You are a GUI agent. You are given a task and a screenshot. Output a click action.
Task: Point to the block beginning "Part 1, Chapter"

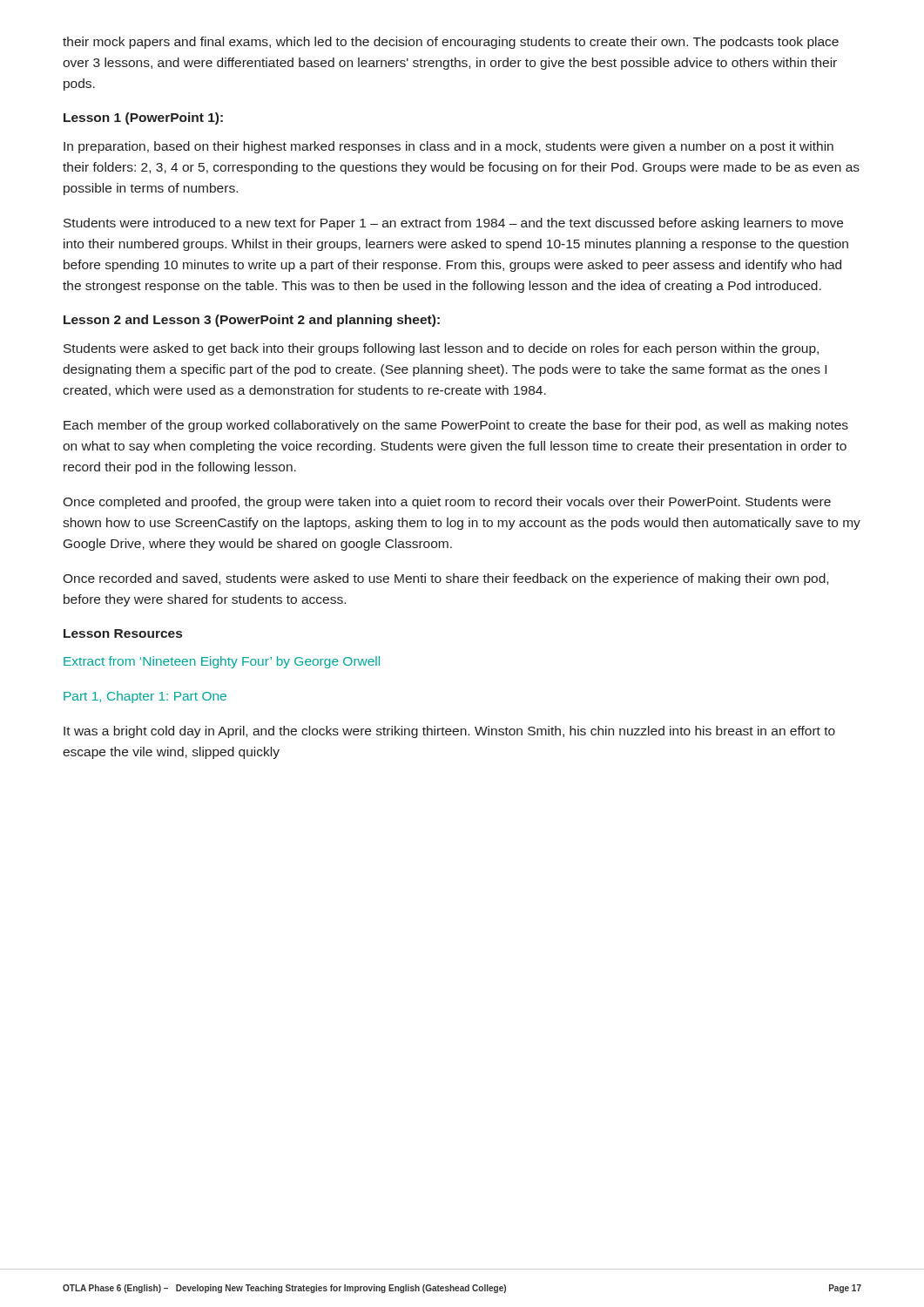[145, 697]
